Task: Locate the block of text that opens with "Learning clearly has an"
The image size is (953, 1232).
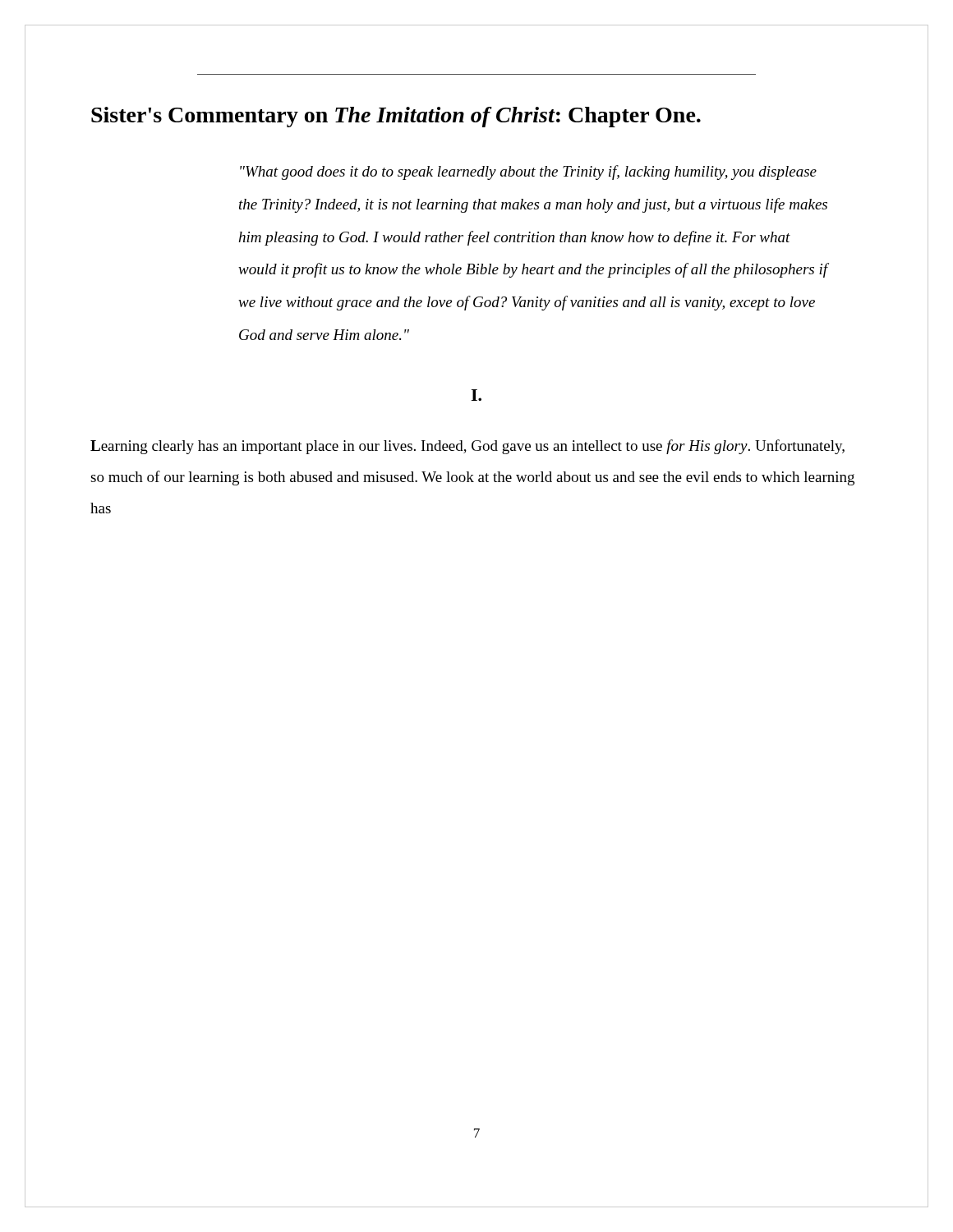Action: [476, 477]
